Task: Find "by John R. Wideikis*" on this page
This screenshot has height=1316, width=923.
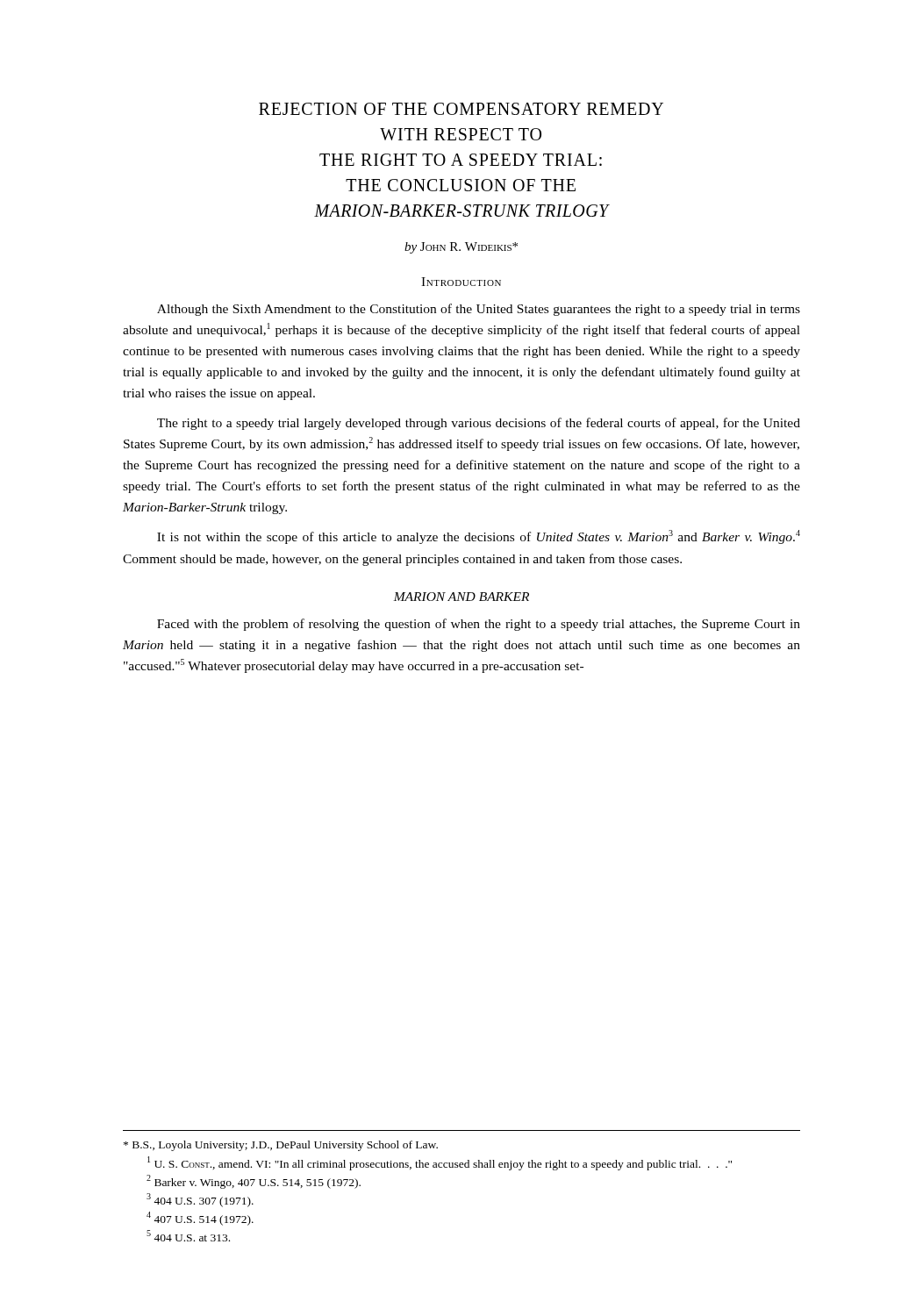Action: [x=462, y=247]
